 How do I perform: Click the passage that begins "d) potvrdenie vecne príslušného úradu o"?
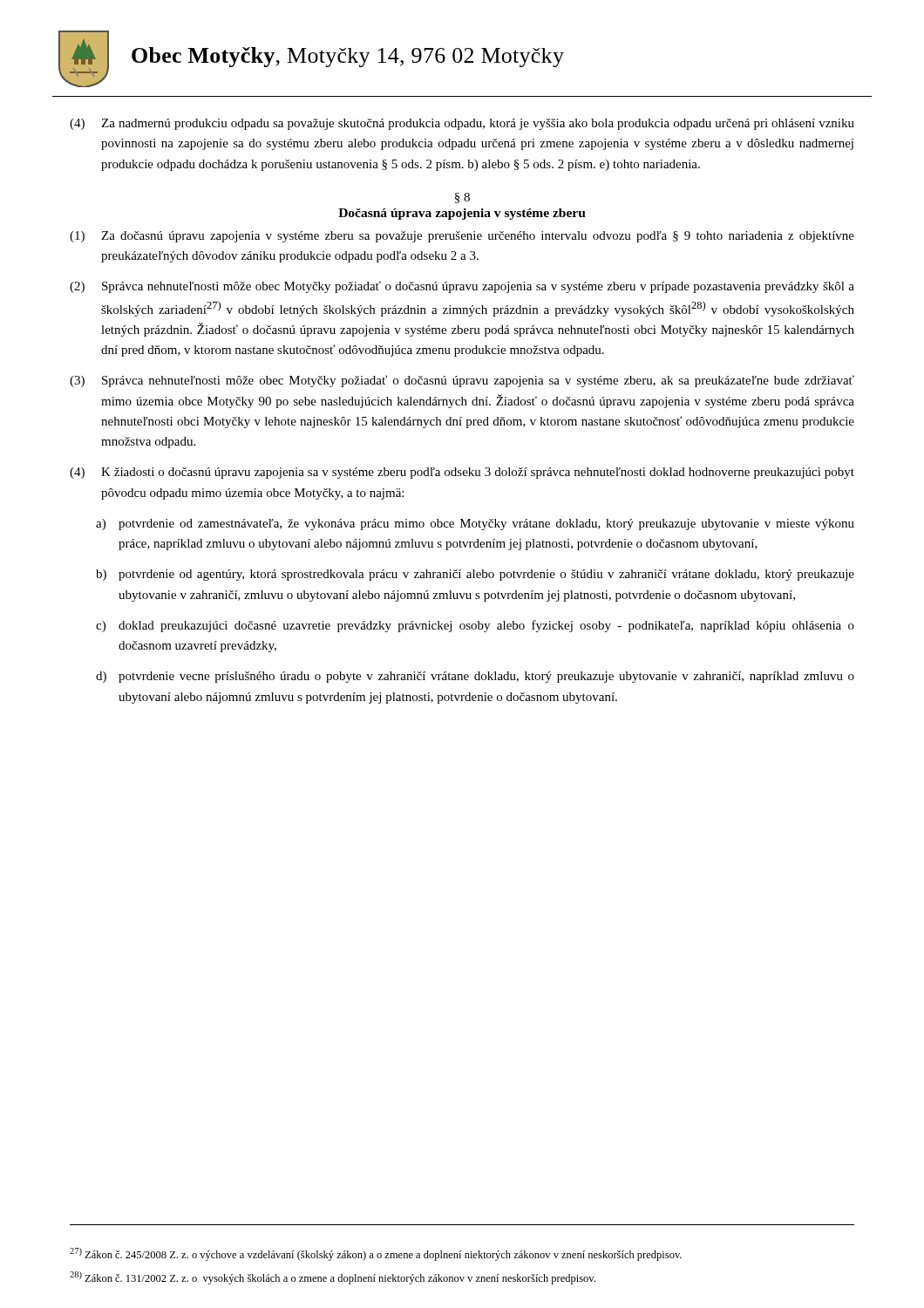point(475,687)
